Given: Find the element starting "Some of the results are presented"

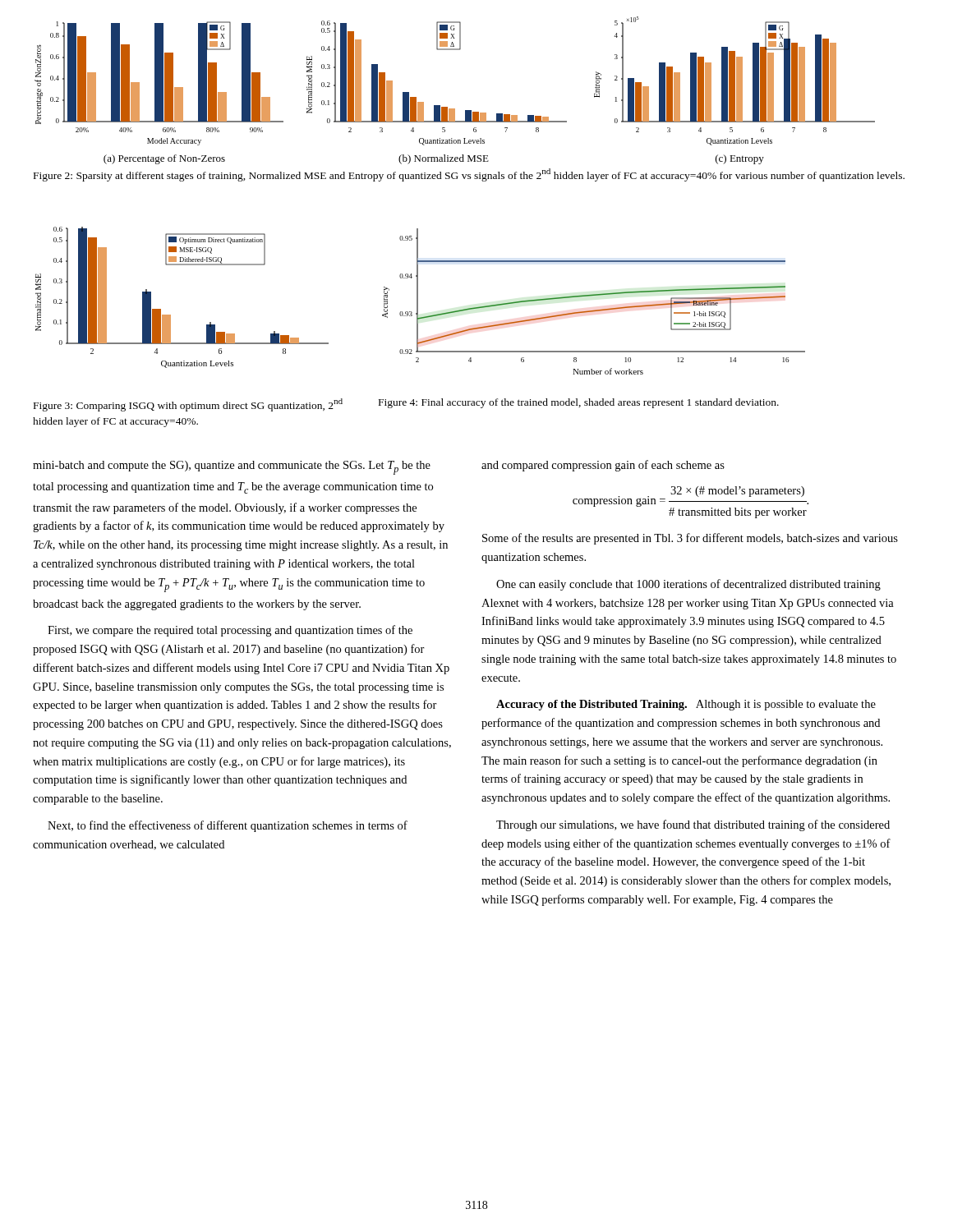Looking at the screenshot, I should pyautogui.click(x=691, y=719).
